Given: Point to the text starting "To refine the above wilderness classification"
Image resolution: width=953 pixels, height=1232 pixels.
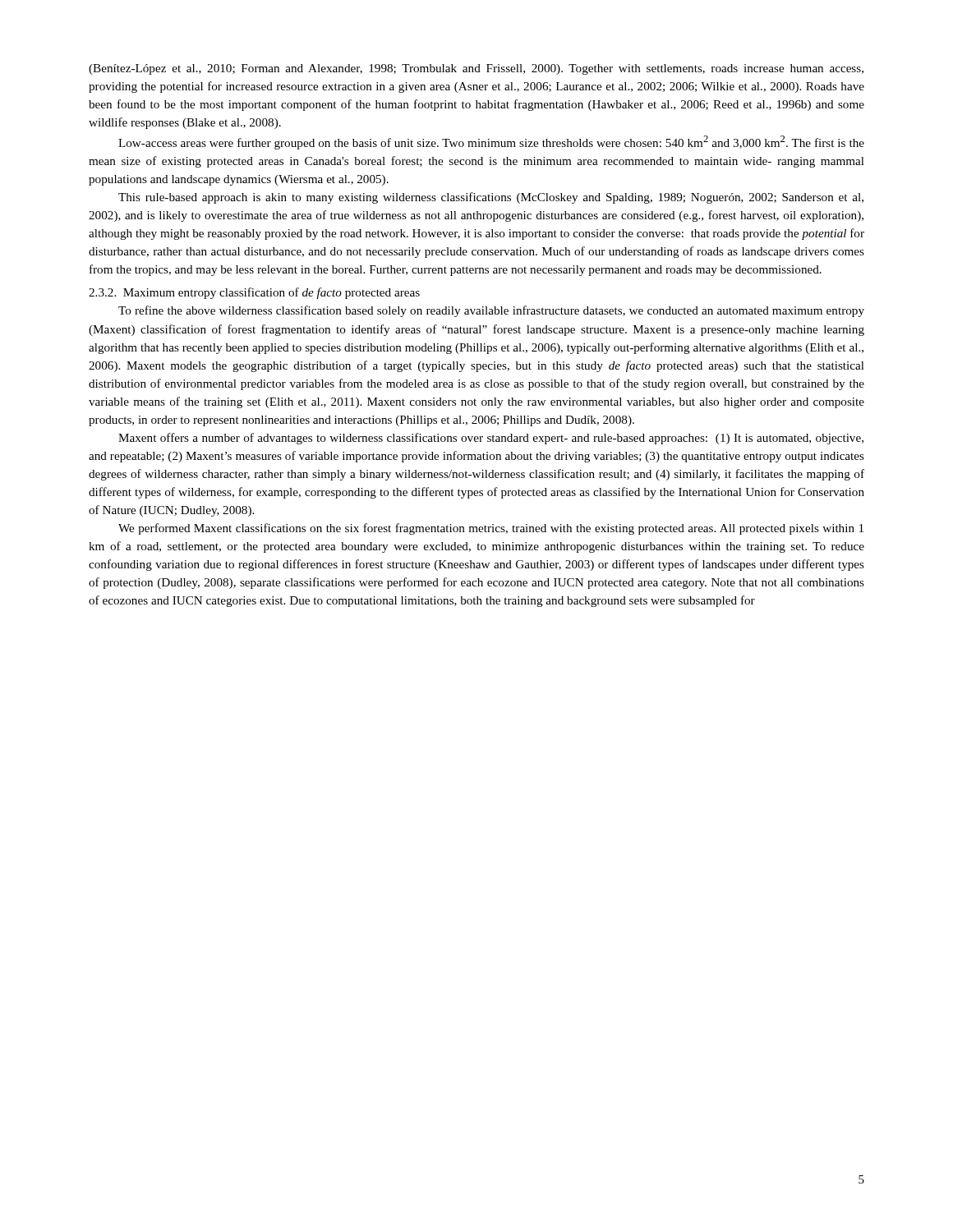Looking at the screenshot, I should 476,365.
